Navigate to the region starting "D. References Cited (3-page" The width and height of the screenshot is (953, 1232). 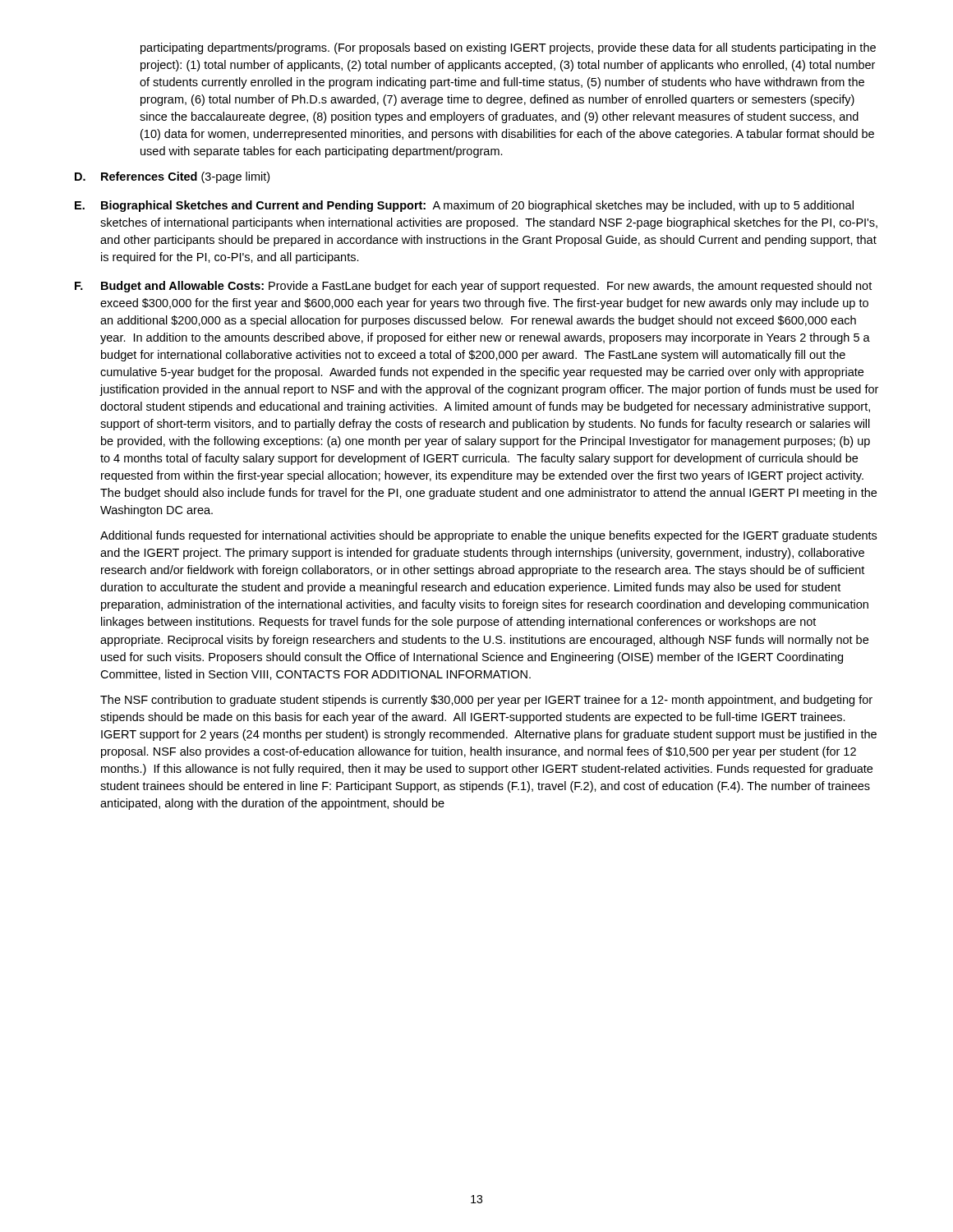click(172, 177)
